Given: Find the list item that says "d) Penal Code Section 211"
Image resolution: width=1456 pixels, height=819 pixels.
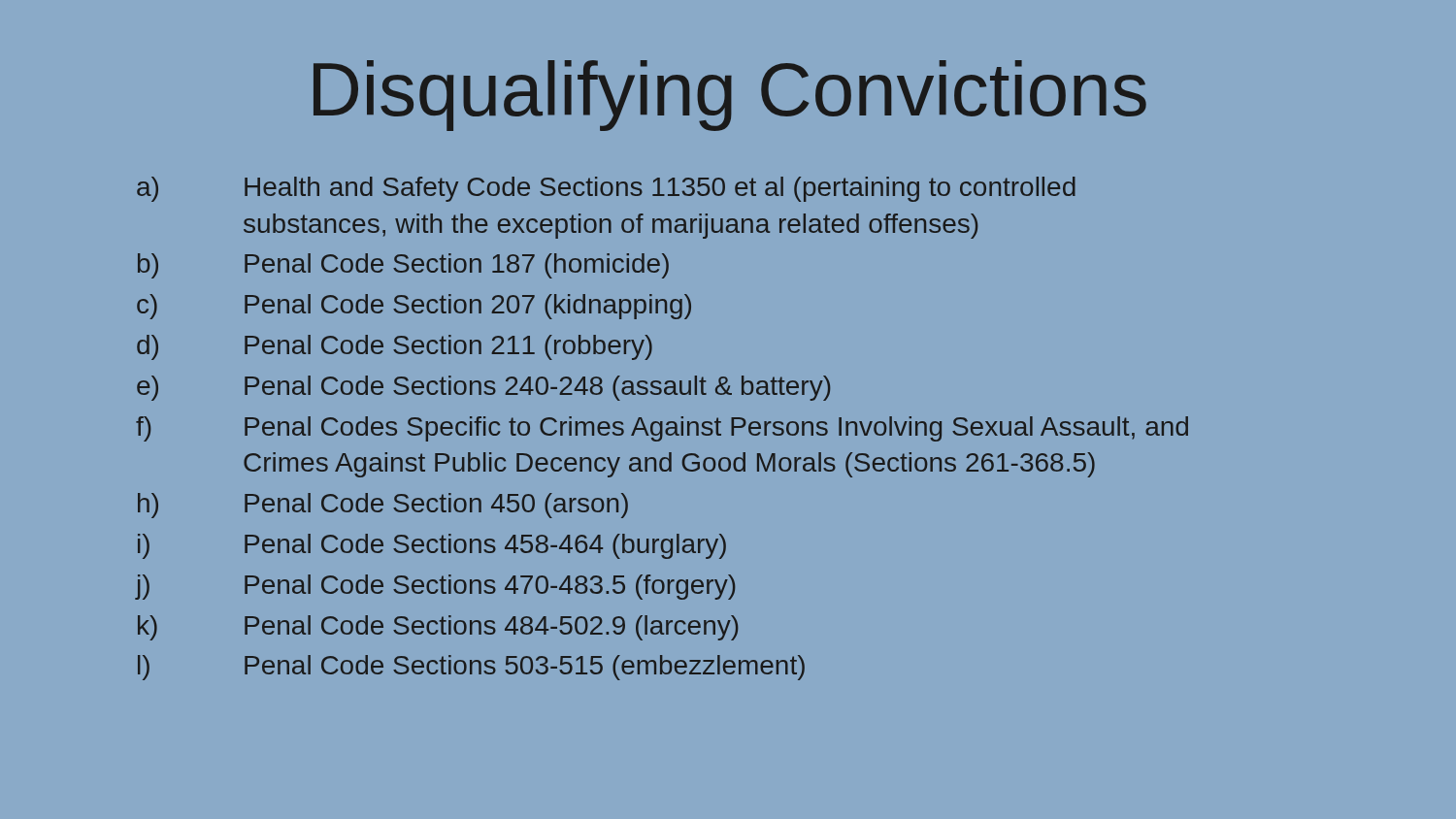Looking at the screenshot, I should [395, 347].
